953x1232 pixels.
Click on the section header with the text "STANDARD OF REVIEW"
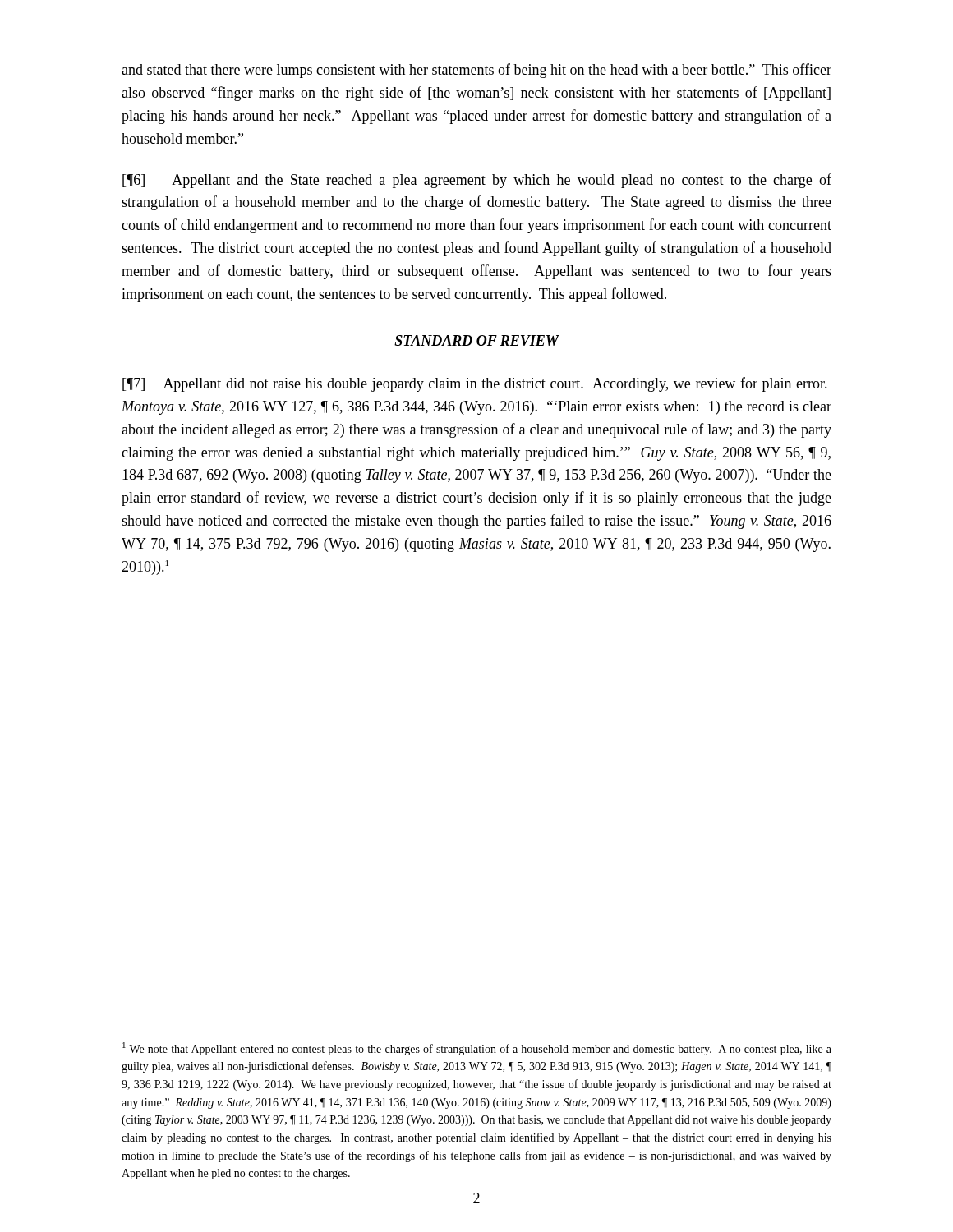(476, 341)
